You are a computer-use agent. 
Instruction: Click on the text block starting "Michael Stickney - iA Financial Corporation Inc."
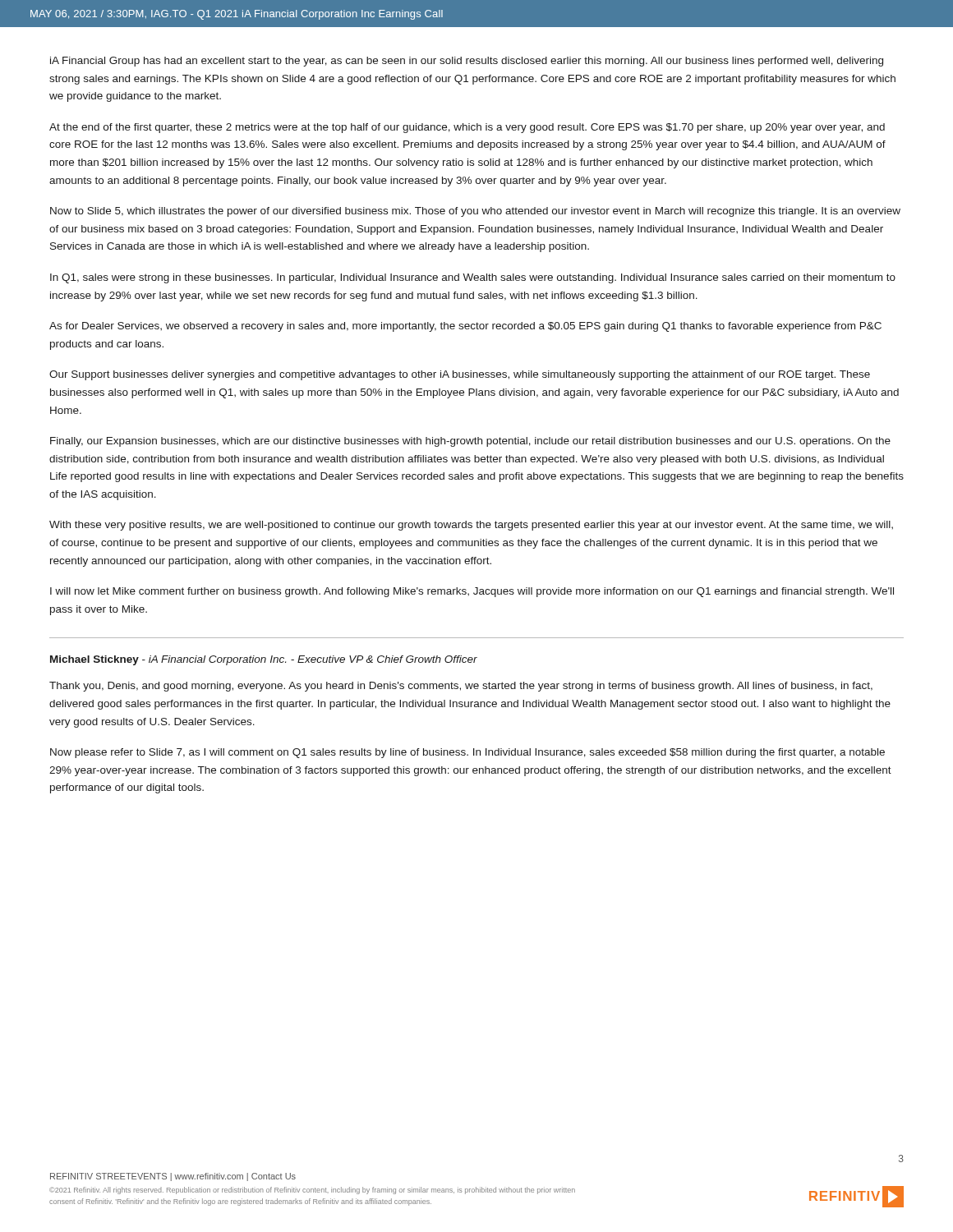(x=263, y=659)
